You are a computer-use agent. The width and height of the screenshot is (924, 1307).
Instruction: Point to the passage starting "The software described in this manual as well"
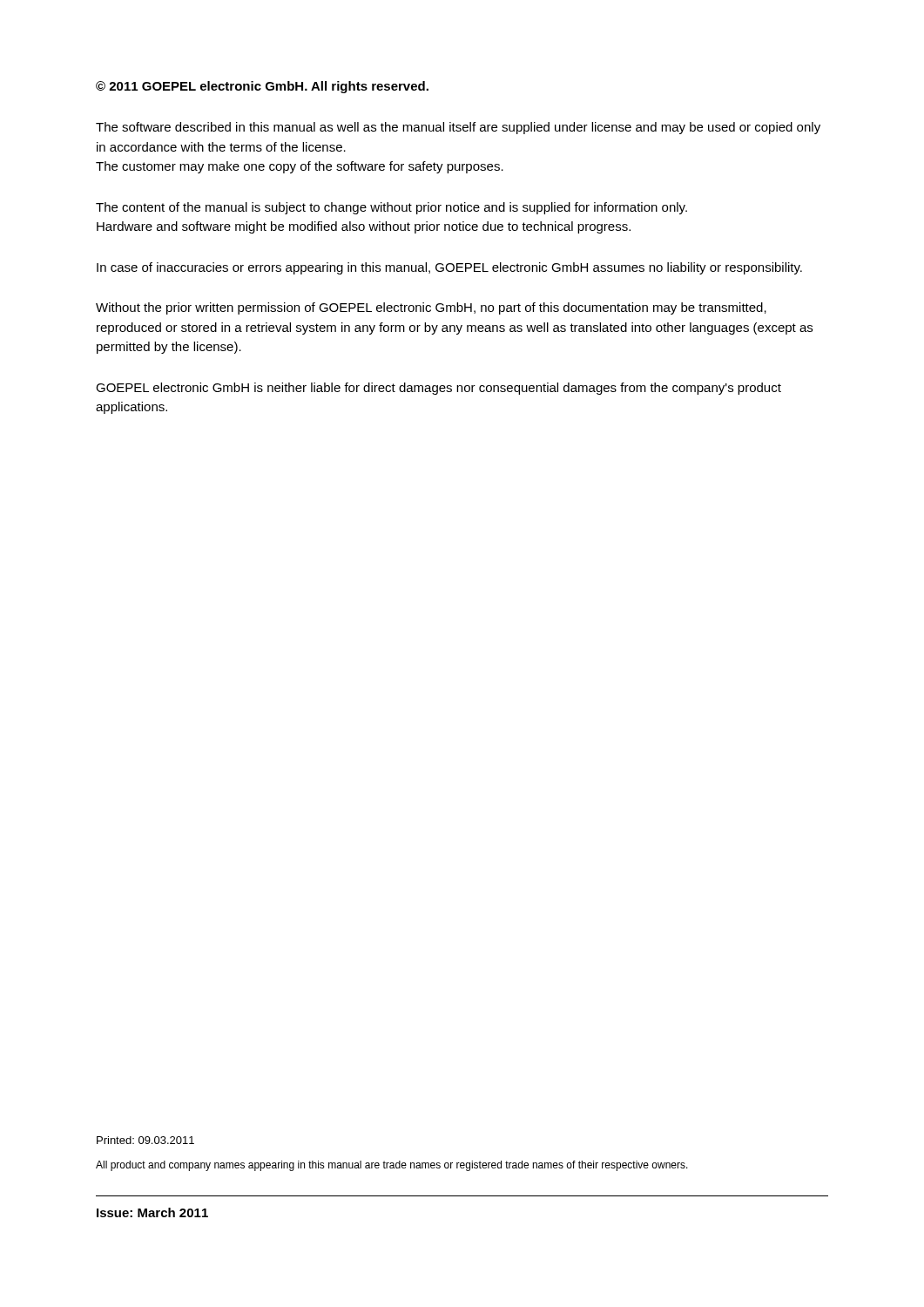tap(458, 128)
